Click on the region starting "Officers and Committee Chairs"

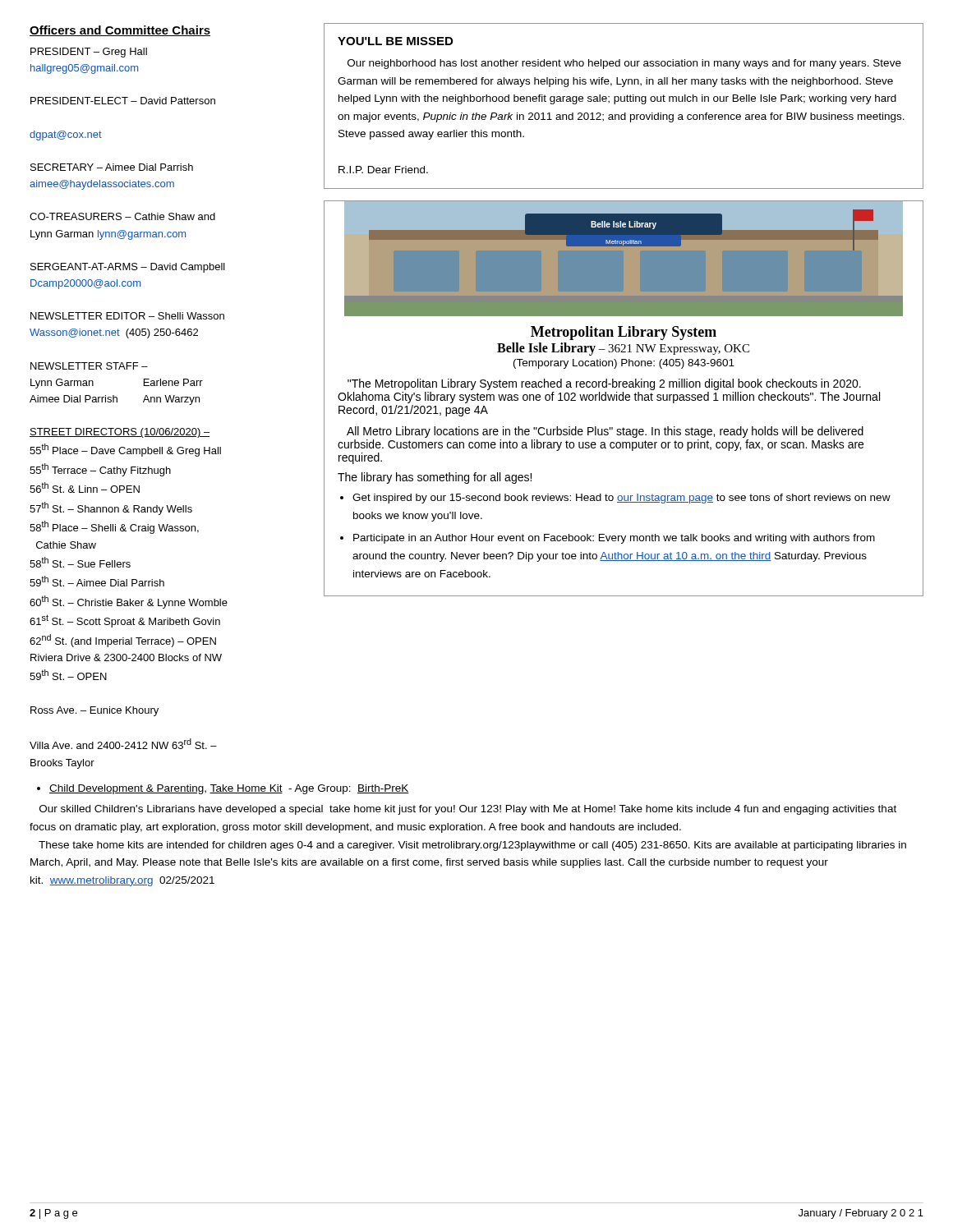[x=120, y=30]
